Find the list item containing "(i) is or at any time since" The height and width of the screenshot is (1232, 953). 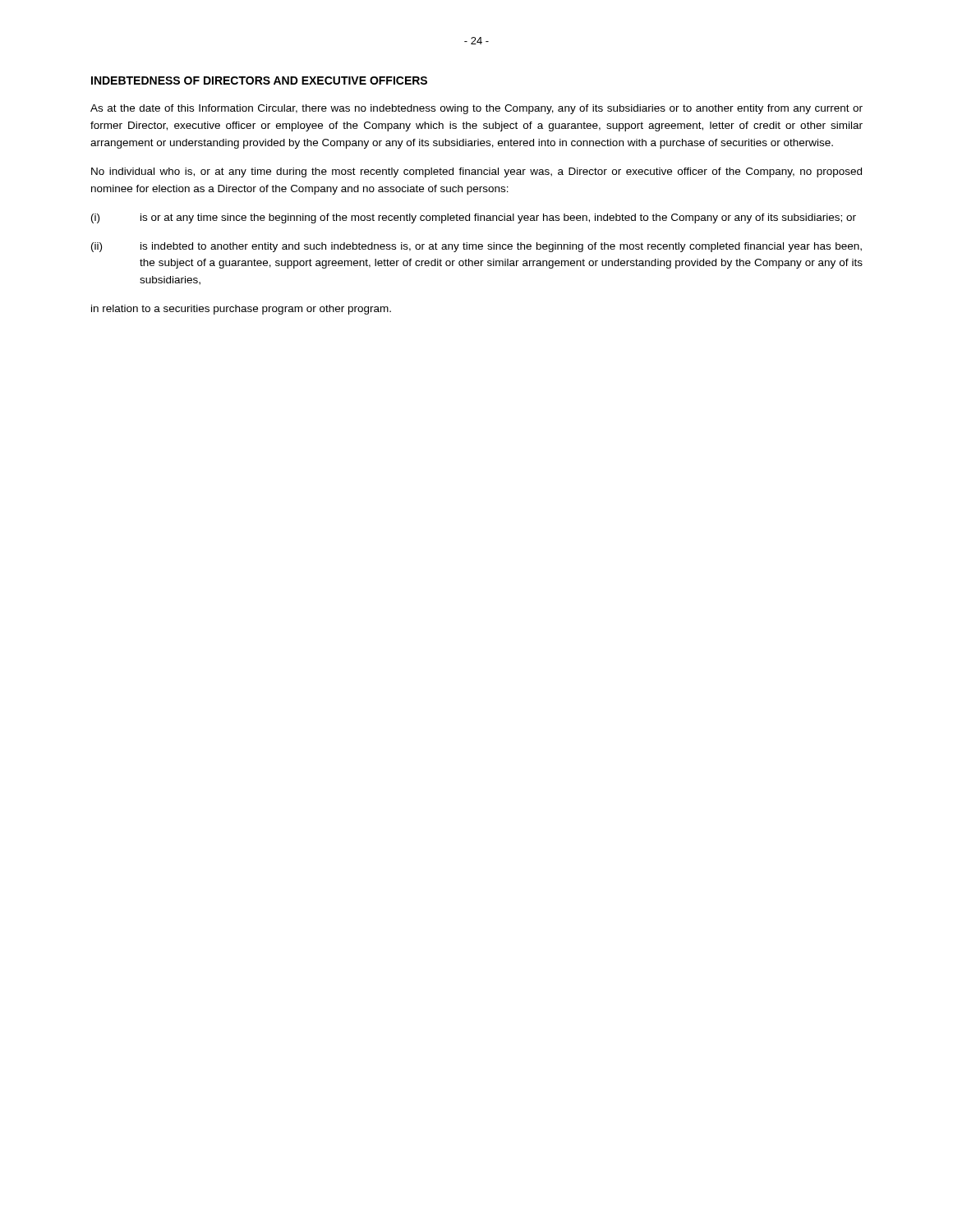(x=476, y=218)
